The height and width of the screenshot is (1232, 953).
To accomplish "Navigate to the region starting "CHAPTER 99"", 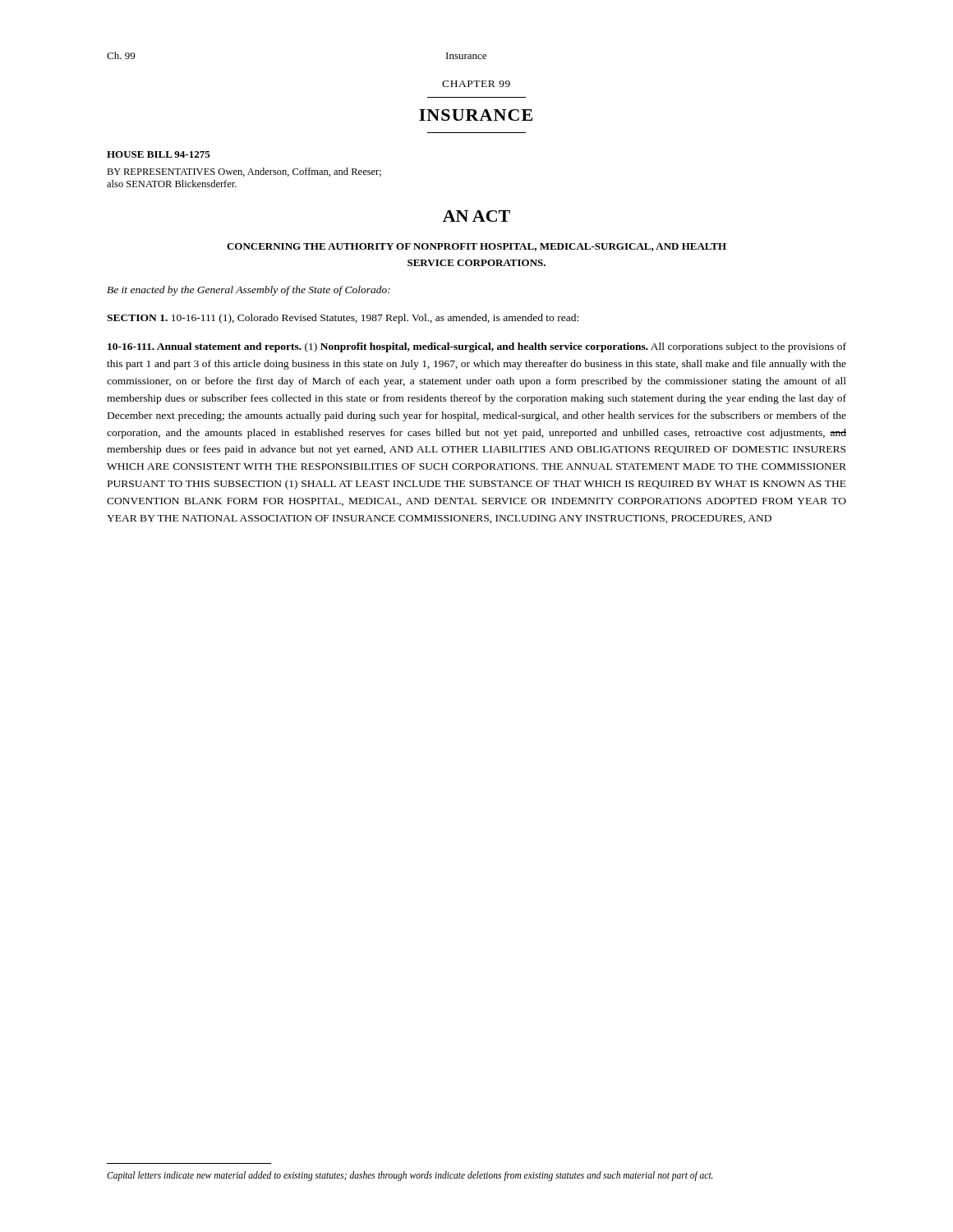I will click(476, 83).
